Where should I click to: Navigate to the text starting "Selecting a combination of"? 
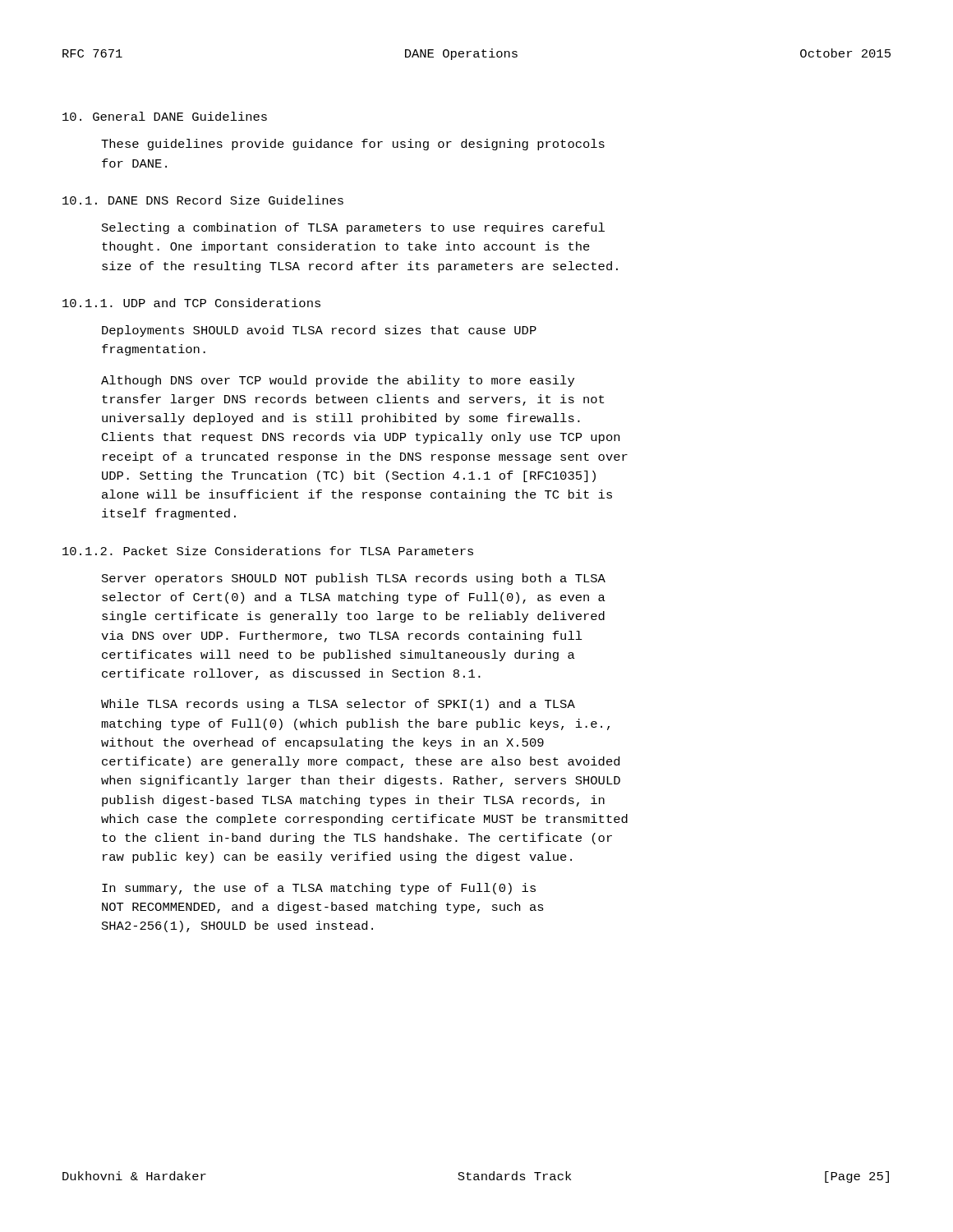pos(361,247)
